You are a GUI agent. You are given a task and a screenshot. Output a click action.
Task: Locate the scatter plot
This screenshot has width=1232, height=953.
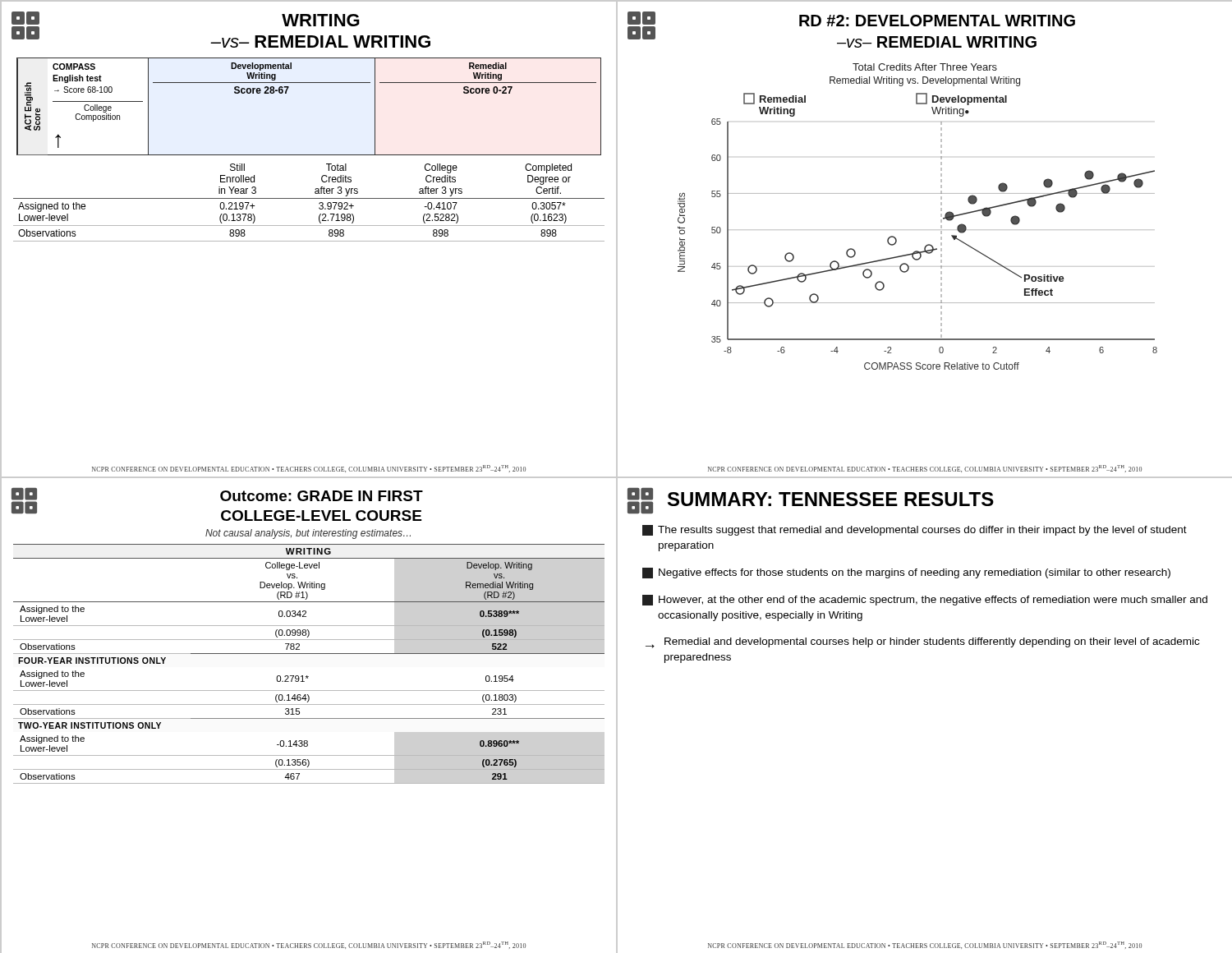click(925, 220)
